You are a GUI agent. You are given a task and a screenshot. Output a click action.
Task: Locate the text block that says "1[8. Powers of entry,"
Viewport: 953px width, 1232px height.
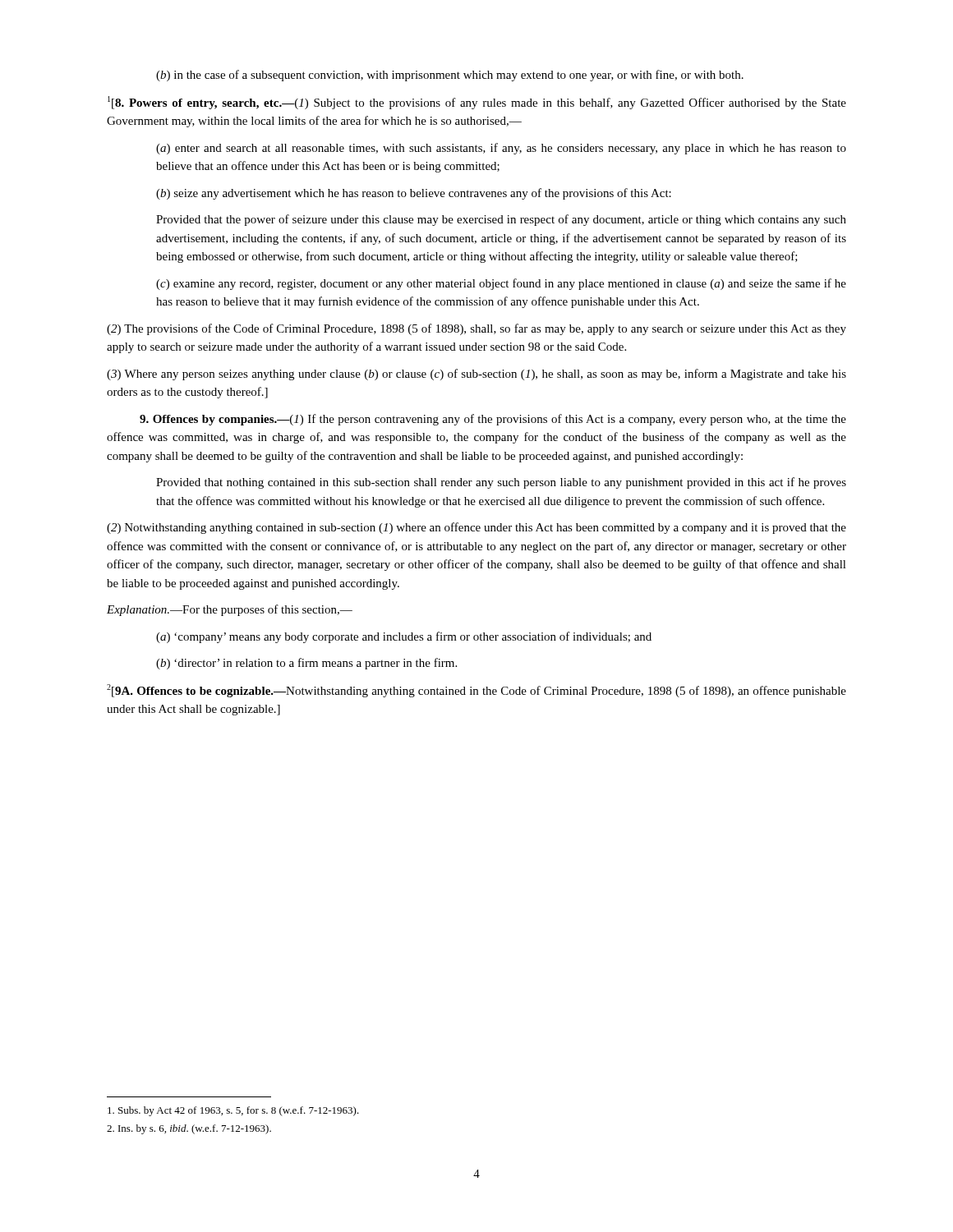(x=476, y=111)
